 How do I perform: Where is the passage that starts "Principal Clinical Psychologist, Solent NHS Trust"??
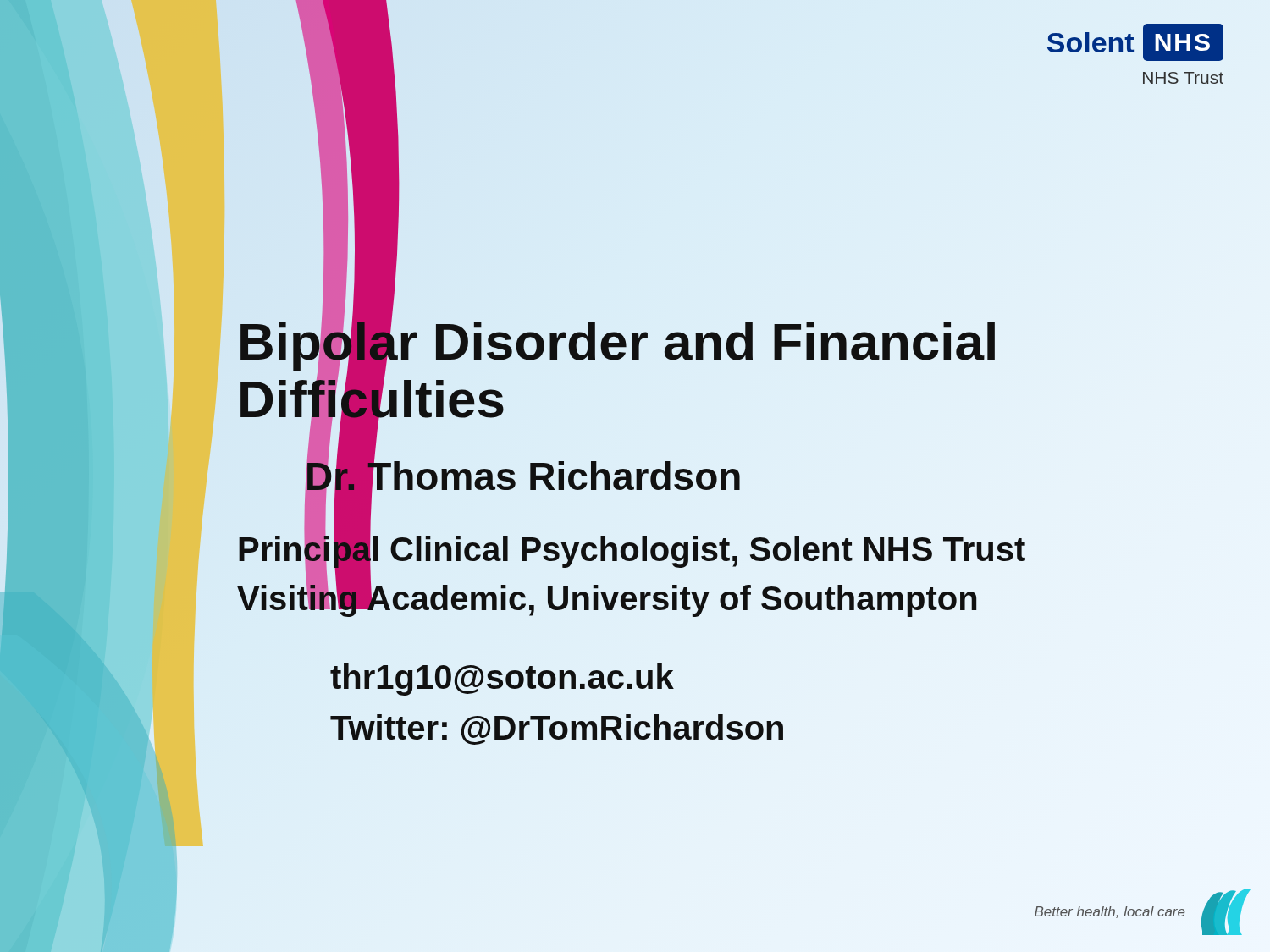click(x=631, y=573)
